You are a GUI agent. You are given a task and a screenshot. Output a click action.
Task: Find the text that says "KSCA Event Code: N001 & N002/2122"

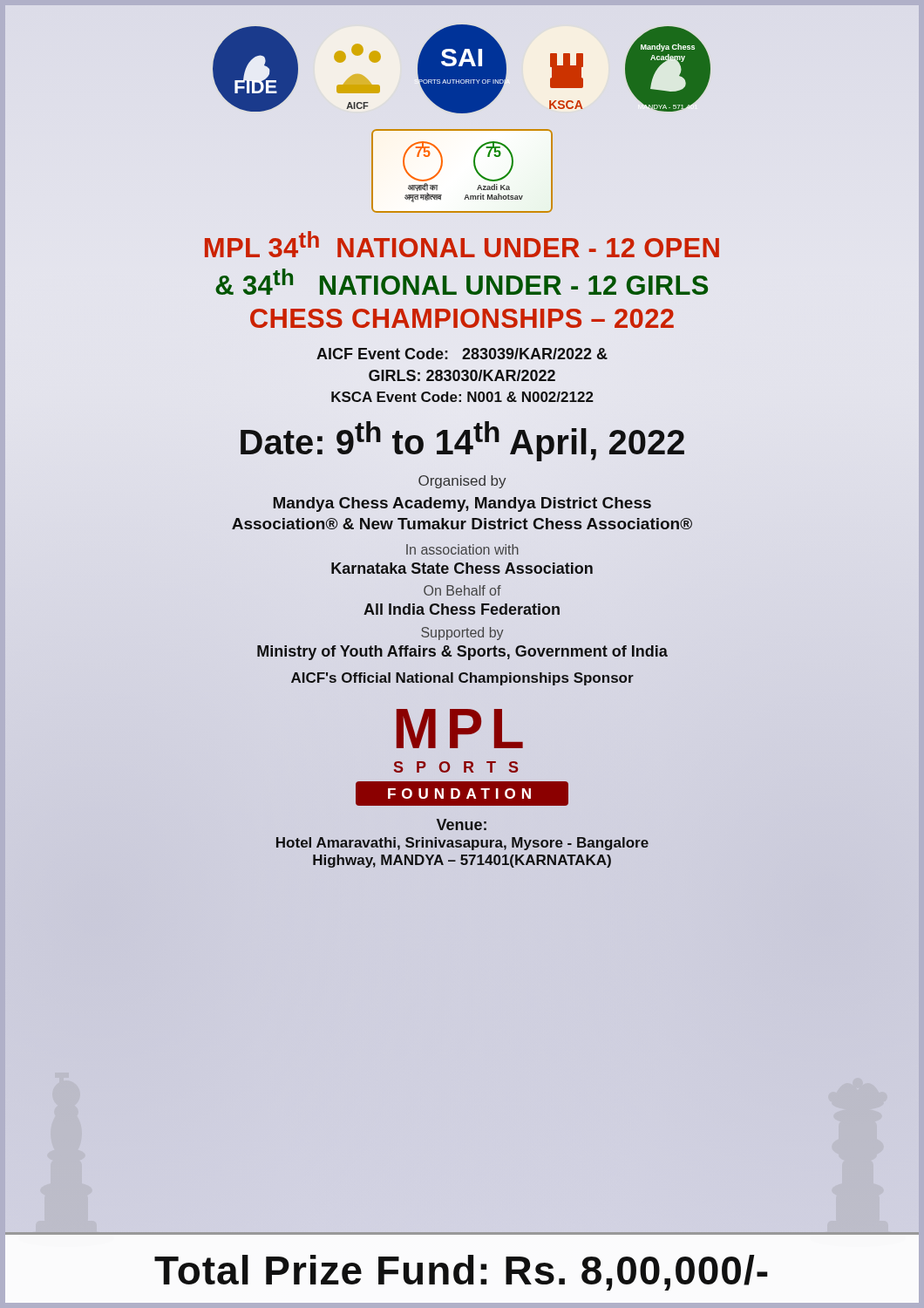pyautogui.click(x=462, y=397)
